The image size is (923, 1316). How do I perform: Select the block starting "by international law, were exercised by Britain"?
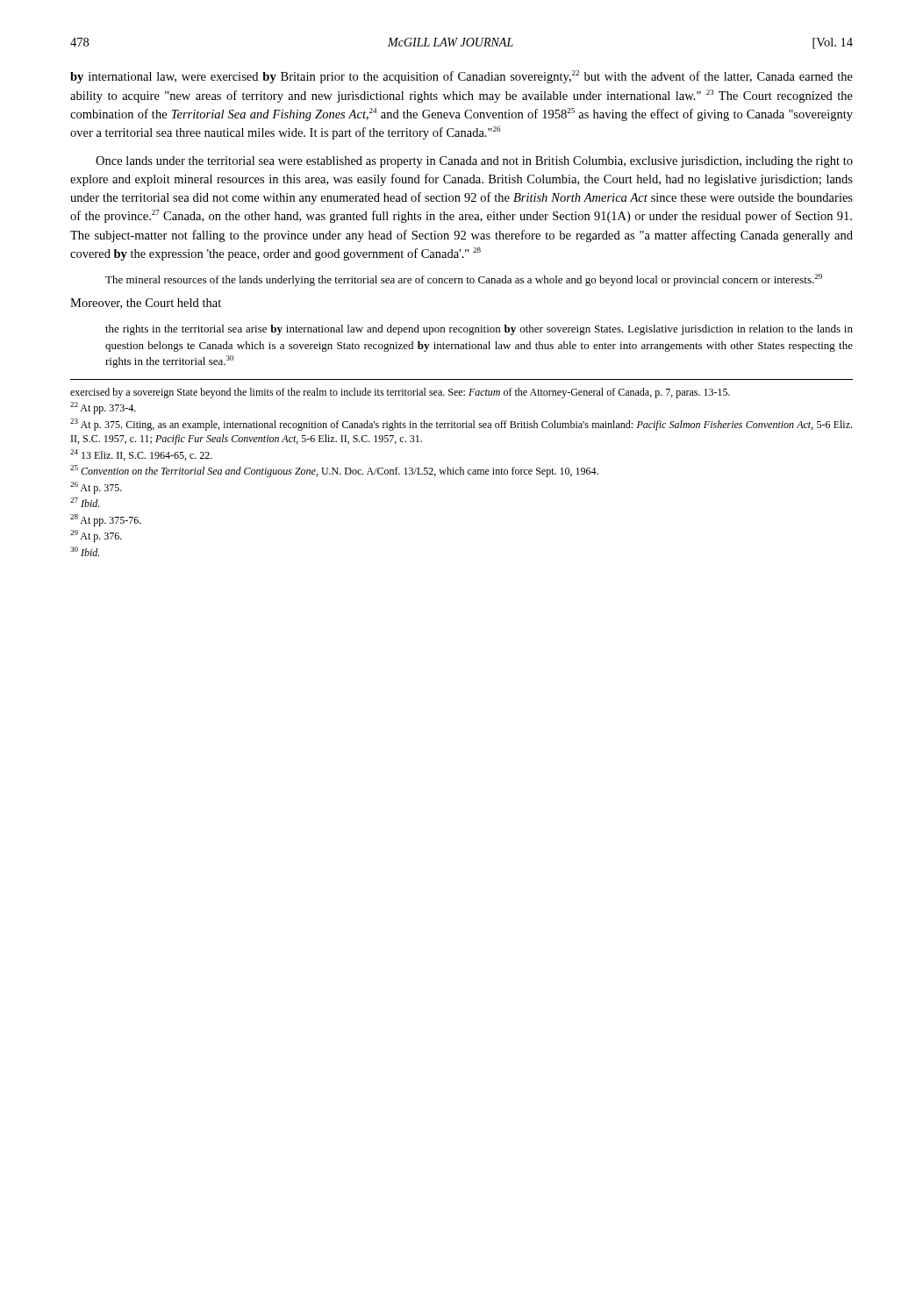(462, 105)
